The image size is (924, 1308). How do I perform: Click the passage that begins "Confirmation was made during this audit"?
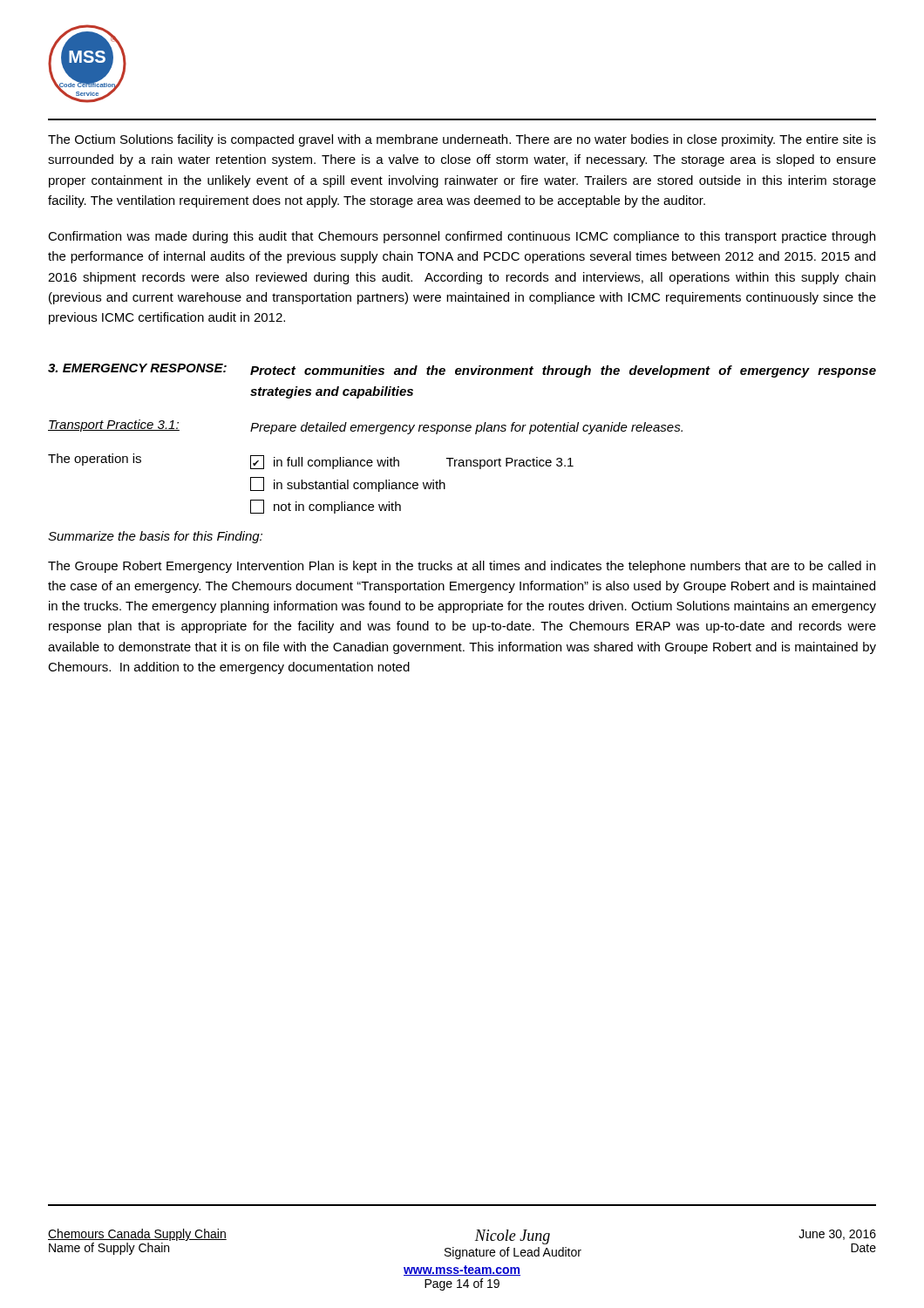tap(462, 276)
